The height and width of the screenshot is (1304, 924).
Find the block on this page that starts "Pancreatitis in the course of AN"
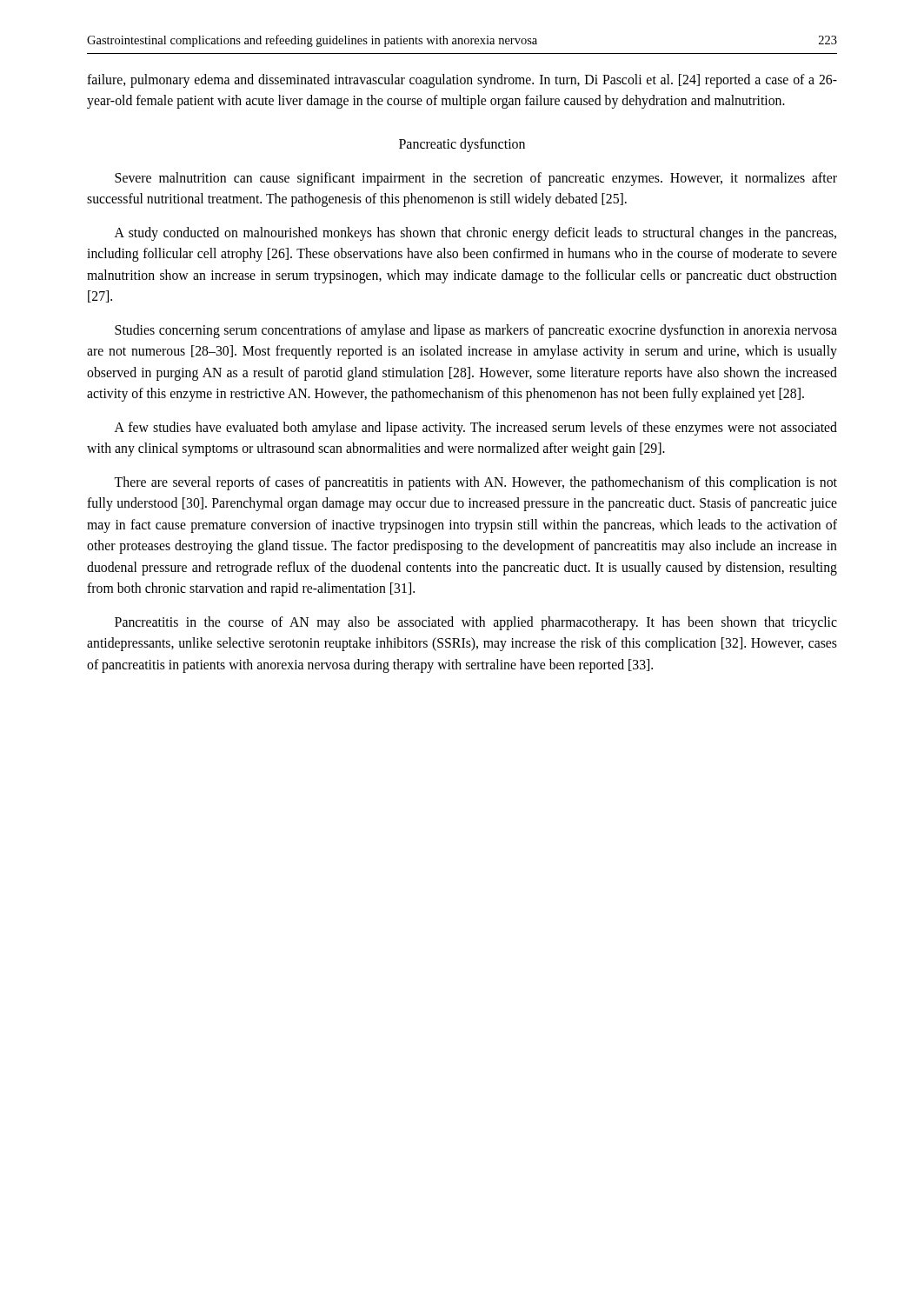click(x=462, y=643)
